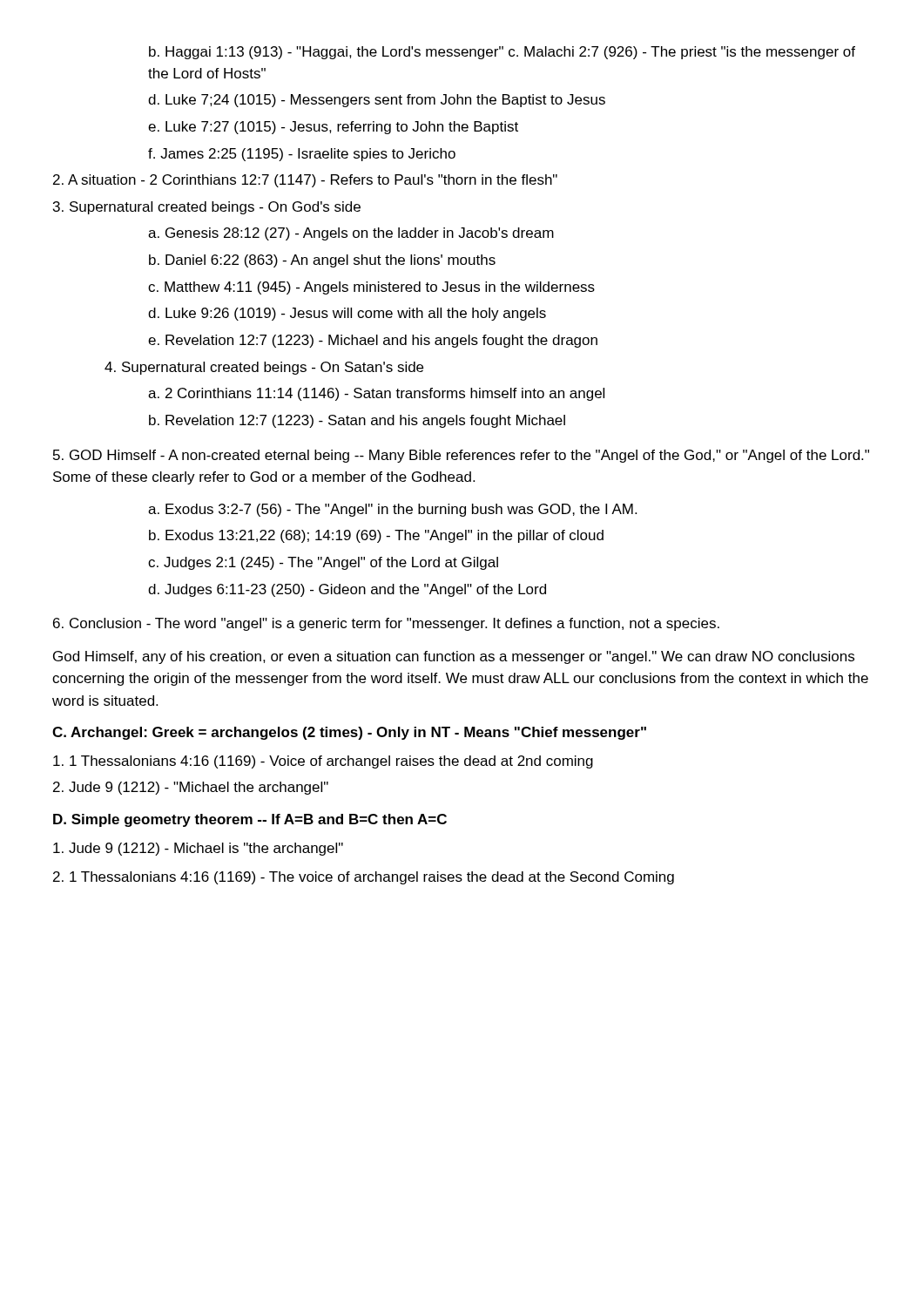Click on the text block starting "c. Matthew 4:11 (945) - Angels ministered to"
Screen dimensions: 1307x924
pyautogui.click(x=371, y=287)
